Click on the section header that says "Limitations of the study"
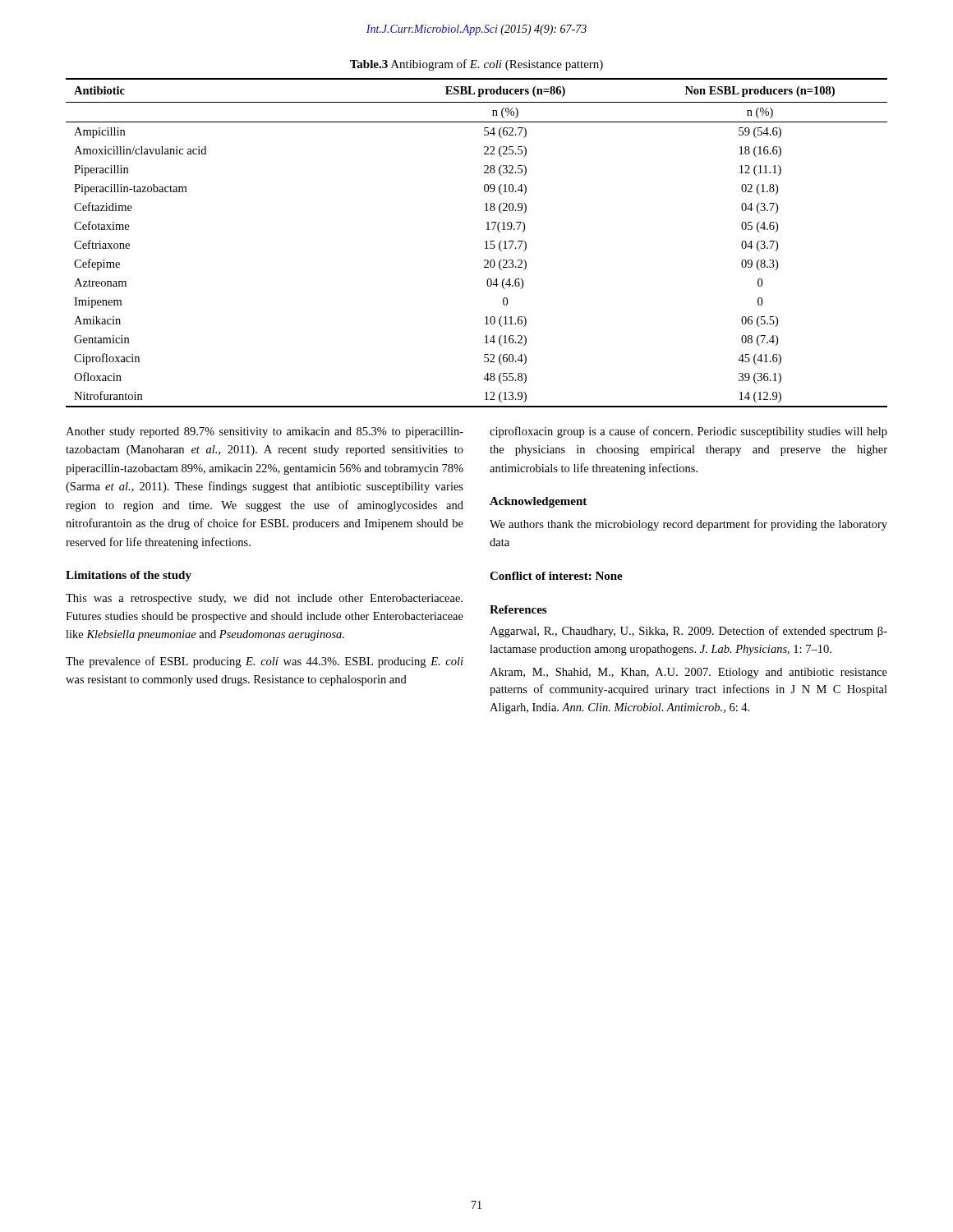This screenshot has height=1232, width=953. tap(129, 575)
